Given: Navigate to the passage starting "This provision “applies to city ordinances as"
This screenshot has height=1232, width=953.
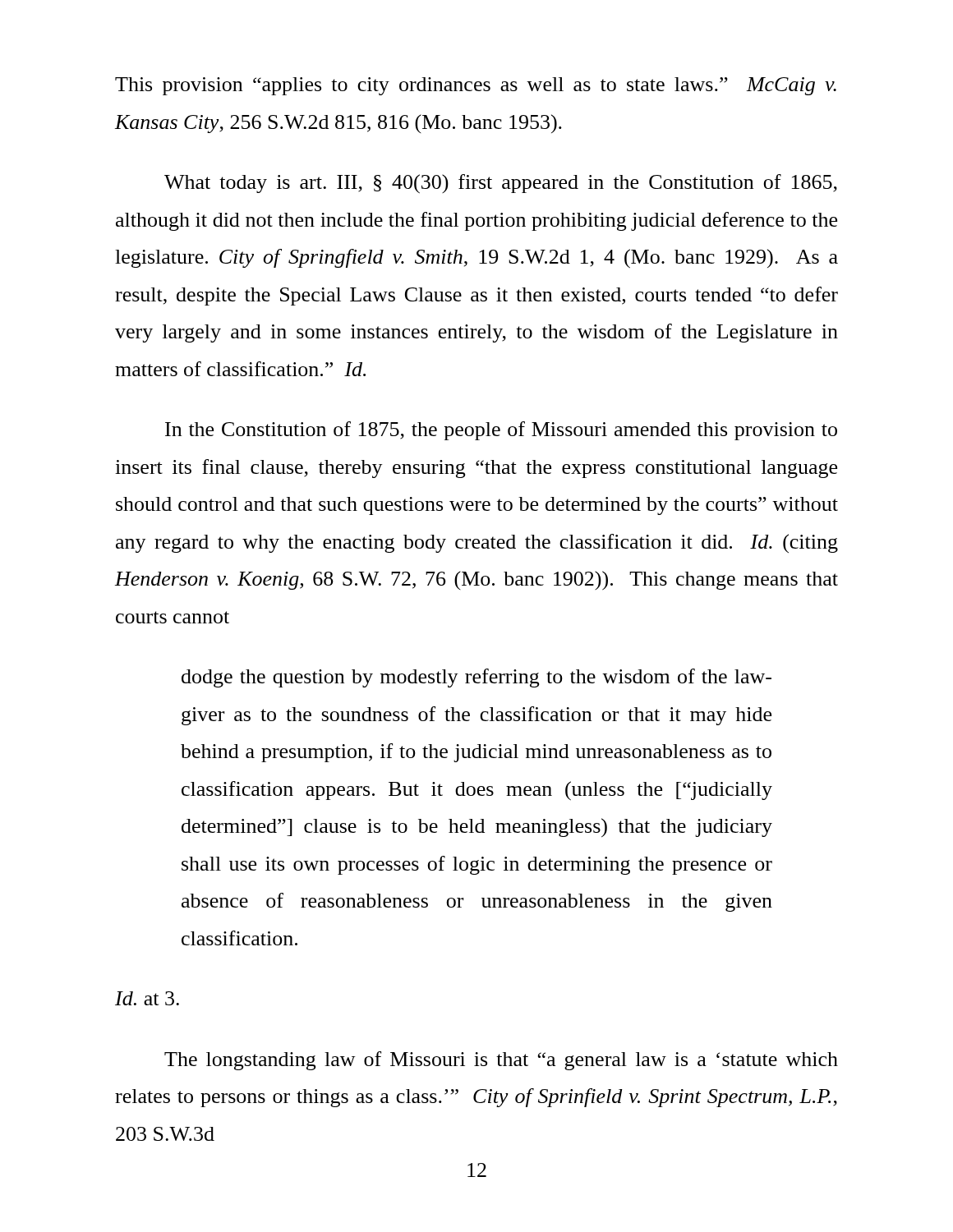Looking at the screenshot, I should click(476, 86).
